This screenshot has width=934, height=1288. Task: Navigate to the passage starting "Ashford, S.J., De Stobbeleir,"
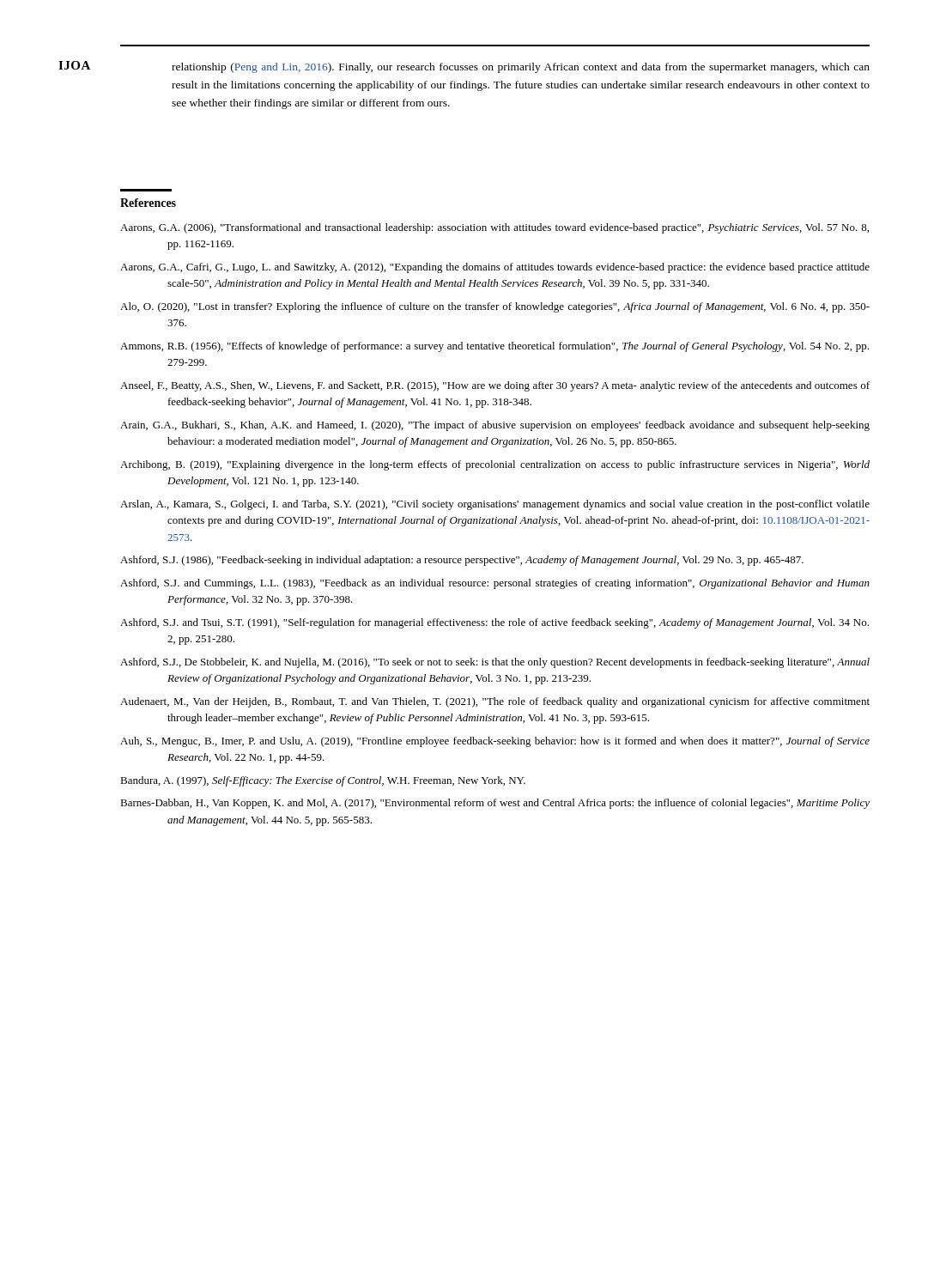[x=495, y=670]
